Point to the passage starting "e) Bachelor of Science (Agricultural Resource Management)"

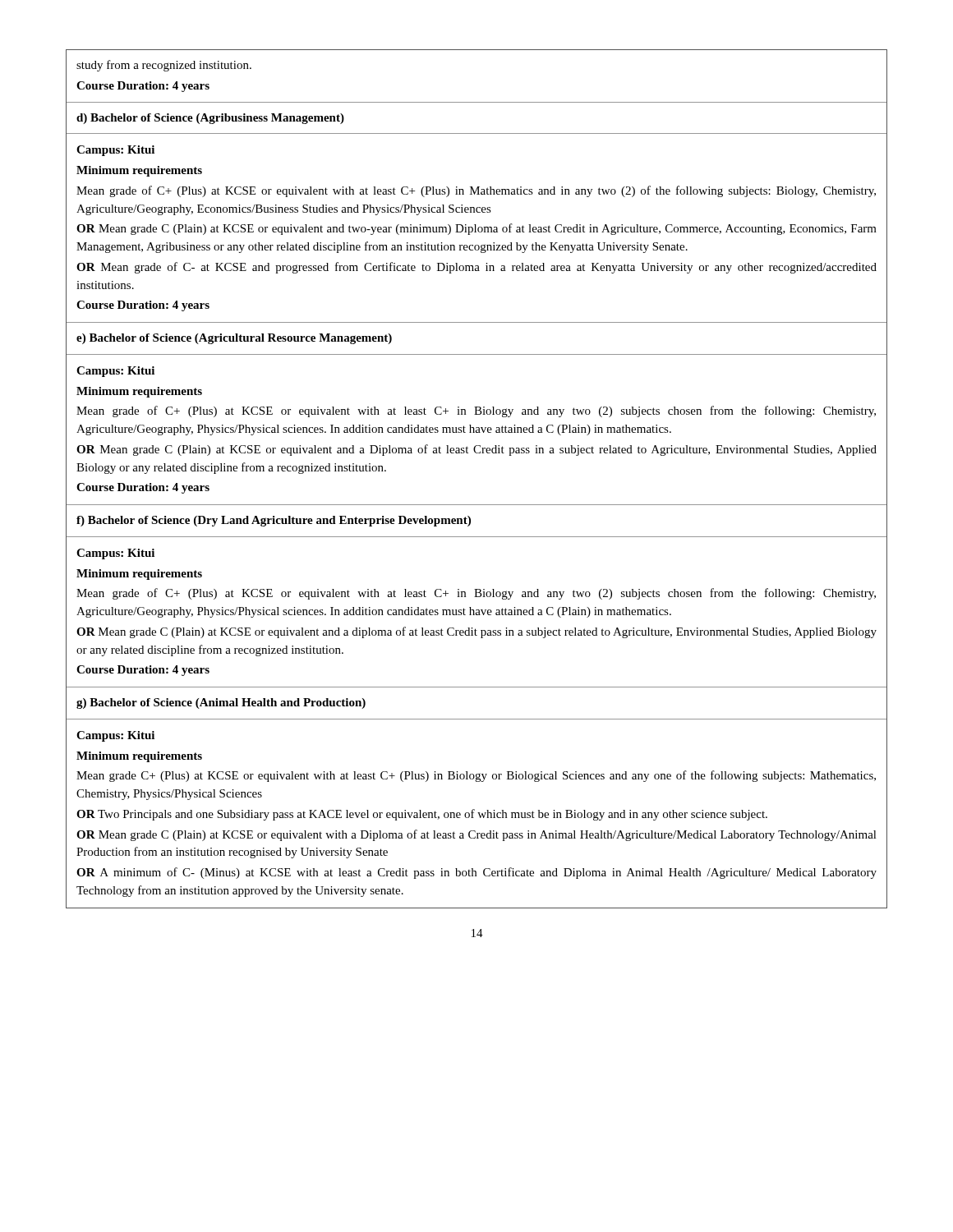[234, 339]
